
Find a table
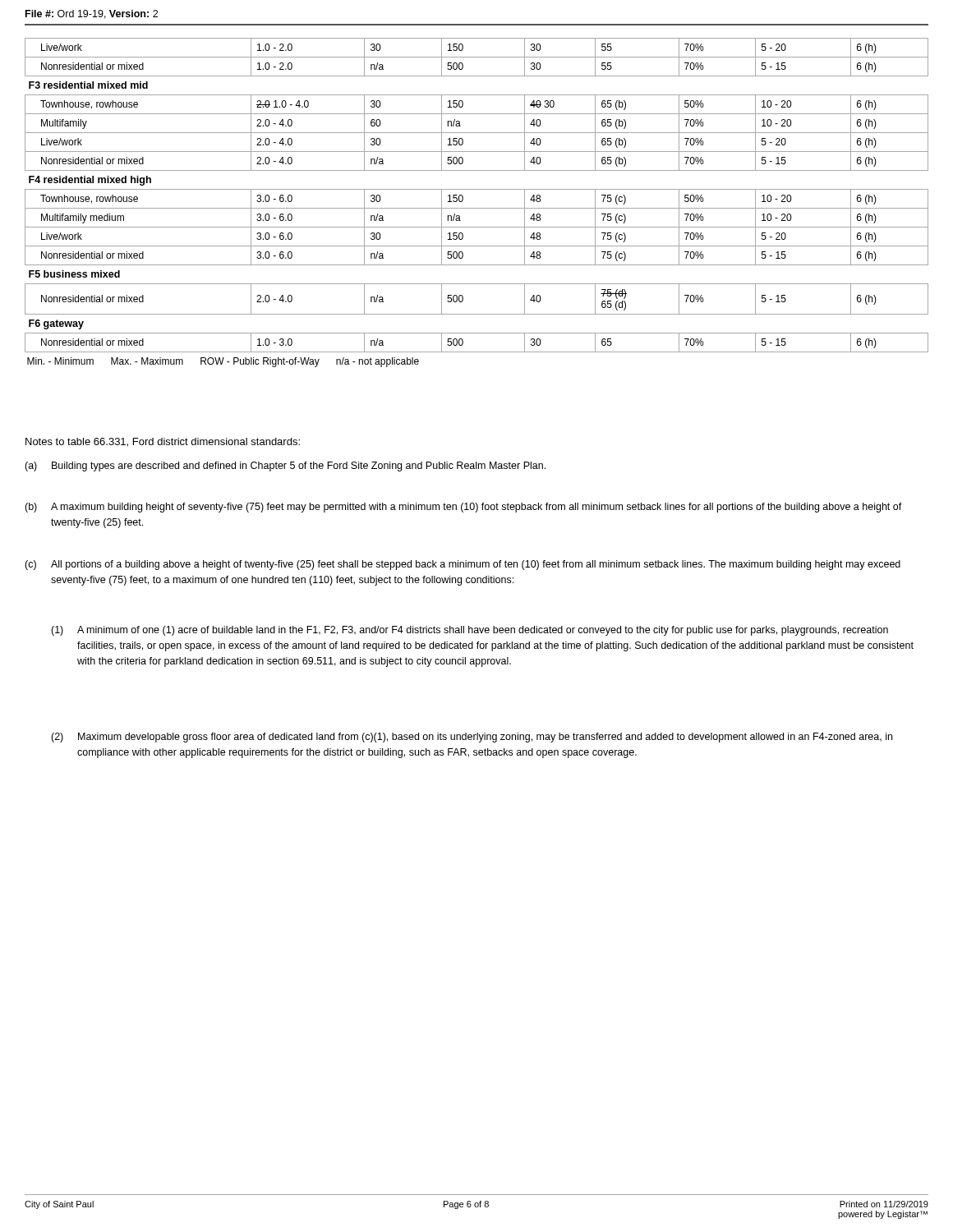click(x=476, y=204)
